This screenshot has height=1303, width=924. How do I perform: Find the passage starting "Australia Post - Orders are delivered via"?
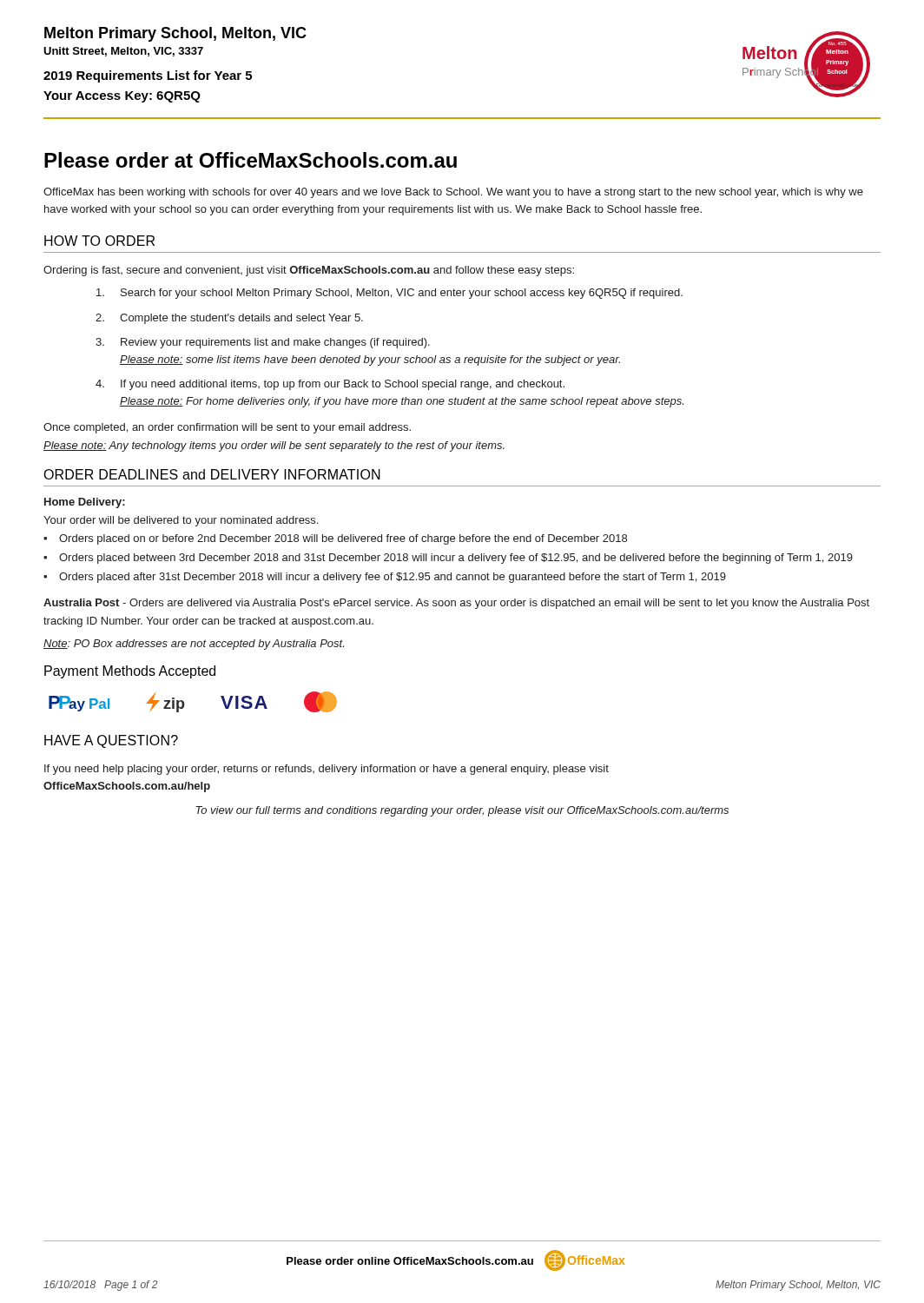point(456,612)
